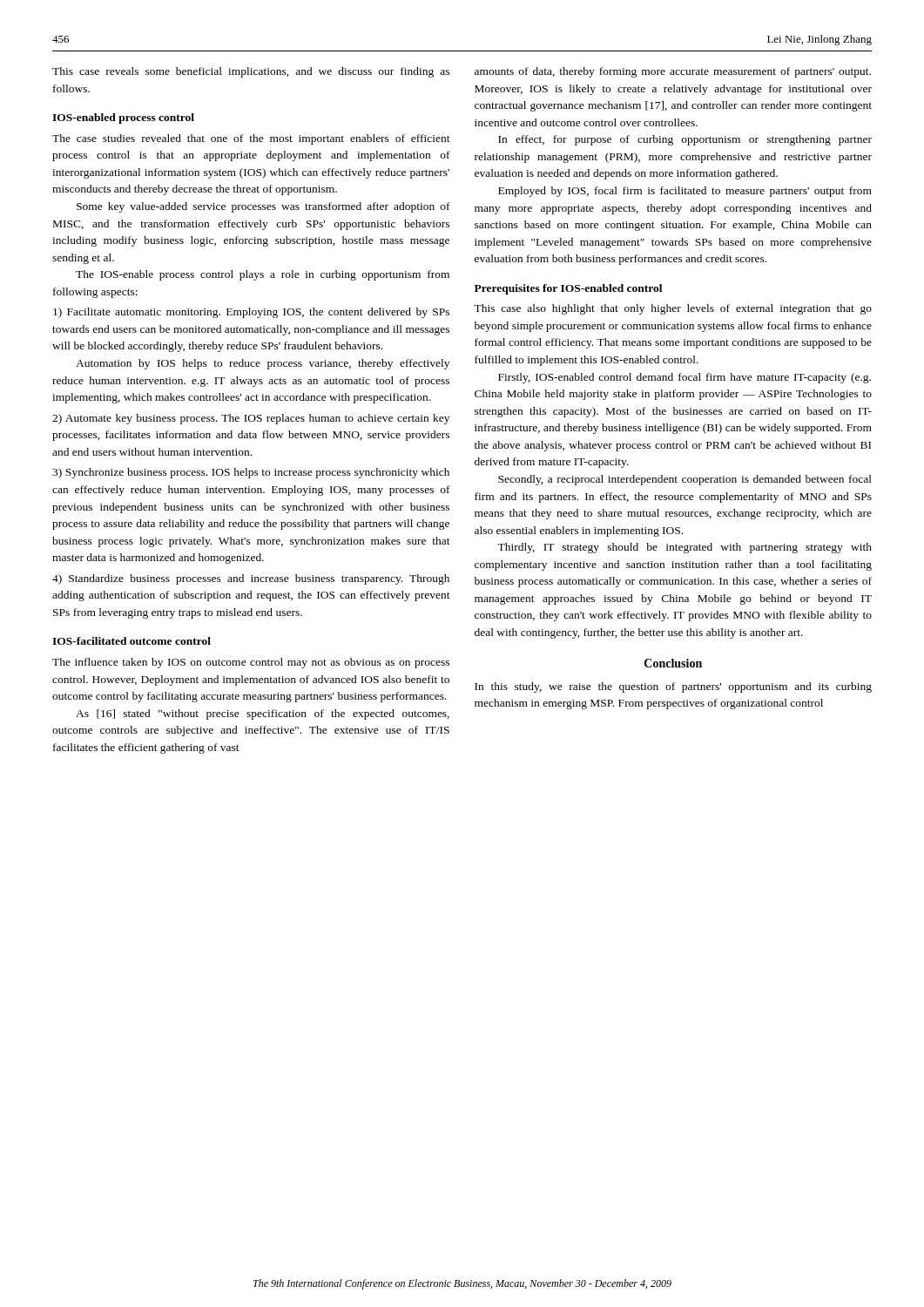Click on the text starting "This case reveals some beneficial implications, and we"

tap(251, 80)
